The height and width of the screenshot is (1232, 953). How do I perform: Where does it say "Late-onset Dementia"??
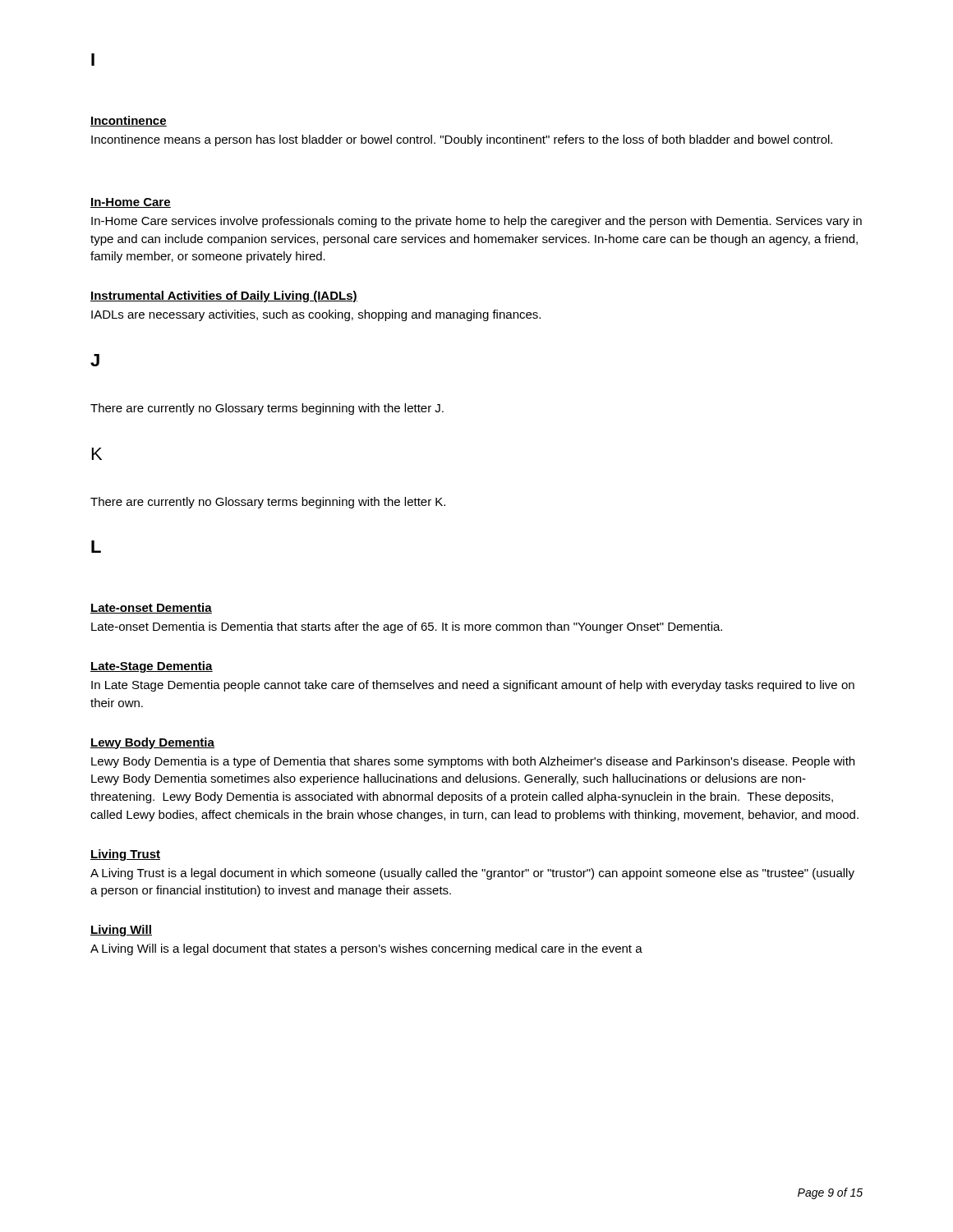click(x=151, y=608)
